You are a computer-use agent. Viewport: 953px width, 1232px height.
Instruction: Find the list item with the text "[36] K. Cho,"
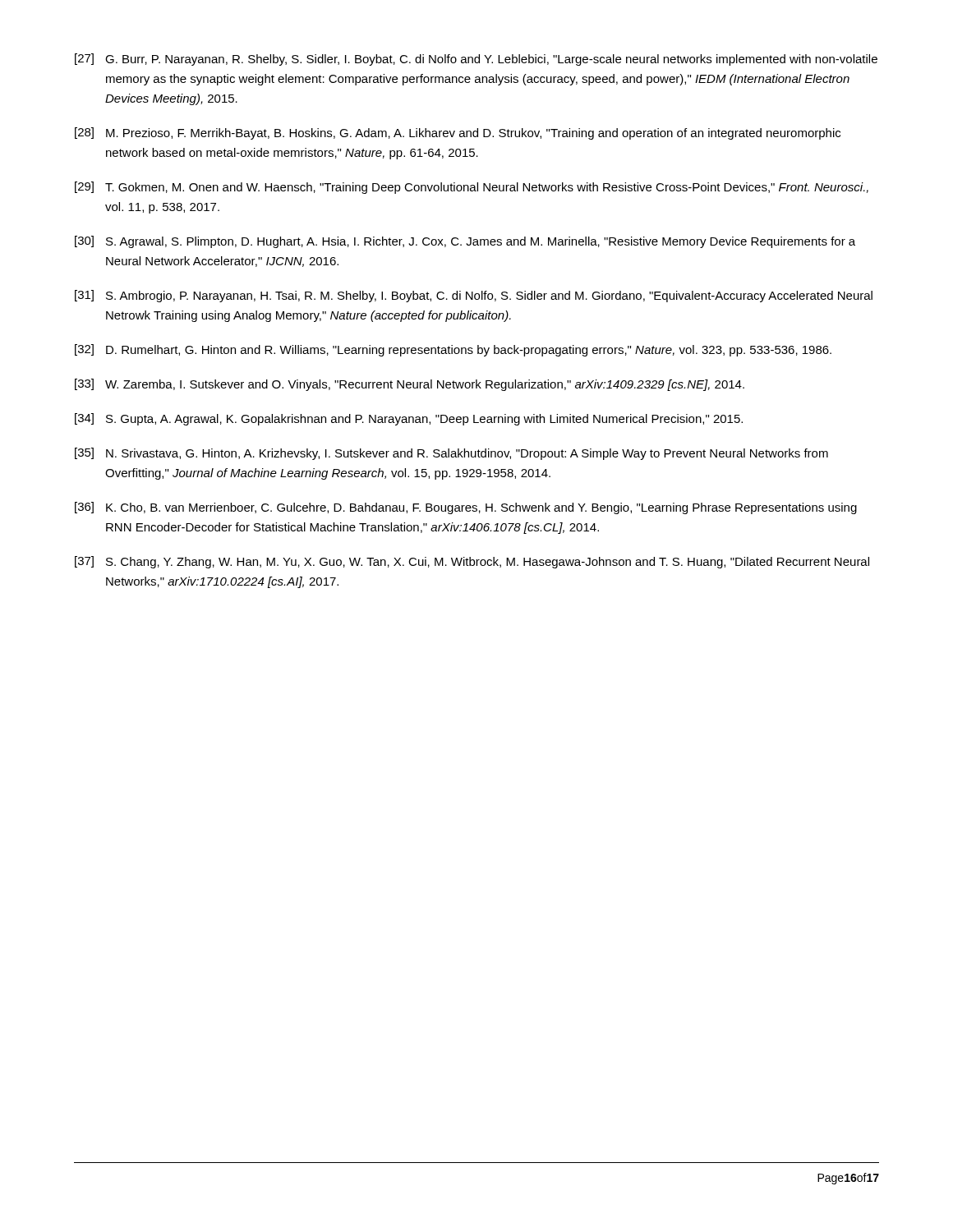(476, 517)
